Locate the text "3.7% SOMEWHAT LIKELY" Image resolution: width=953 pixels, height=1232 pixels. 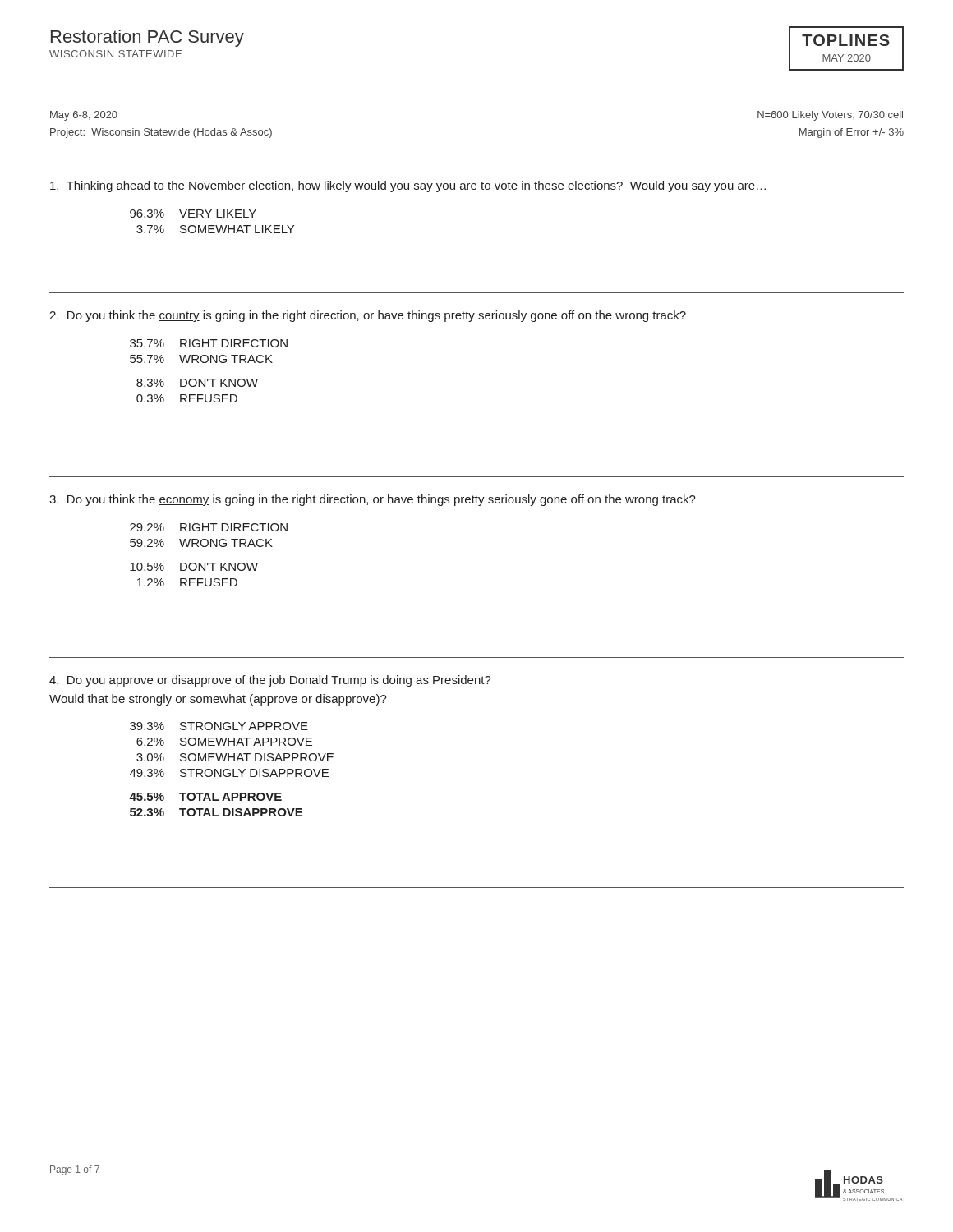point(205,228)
